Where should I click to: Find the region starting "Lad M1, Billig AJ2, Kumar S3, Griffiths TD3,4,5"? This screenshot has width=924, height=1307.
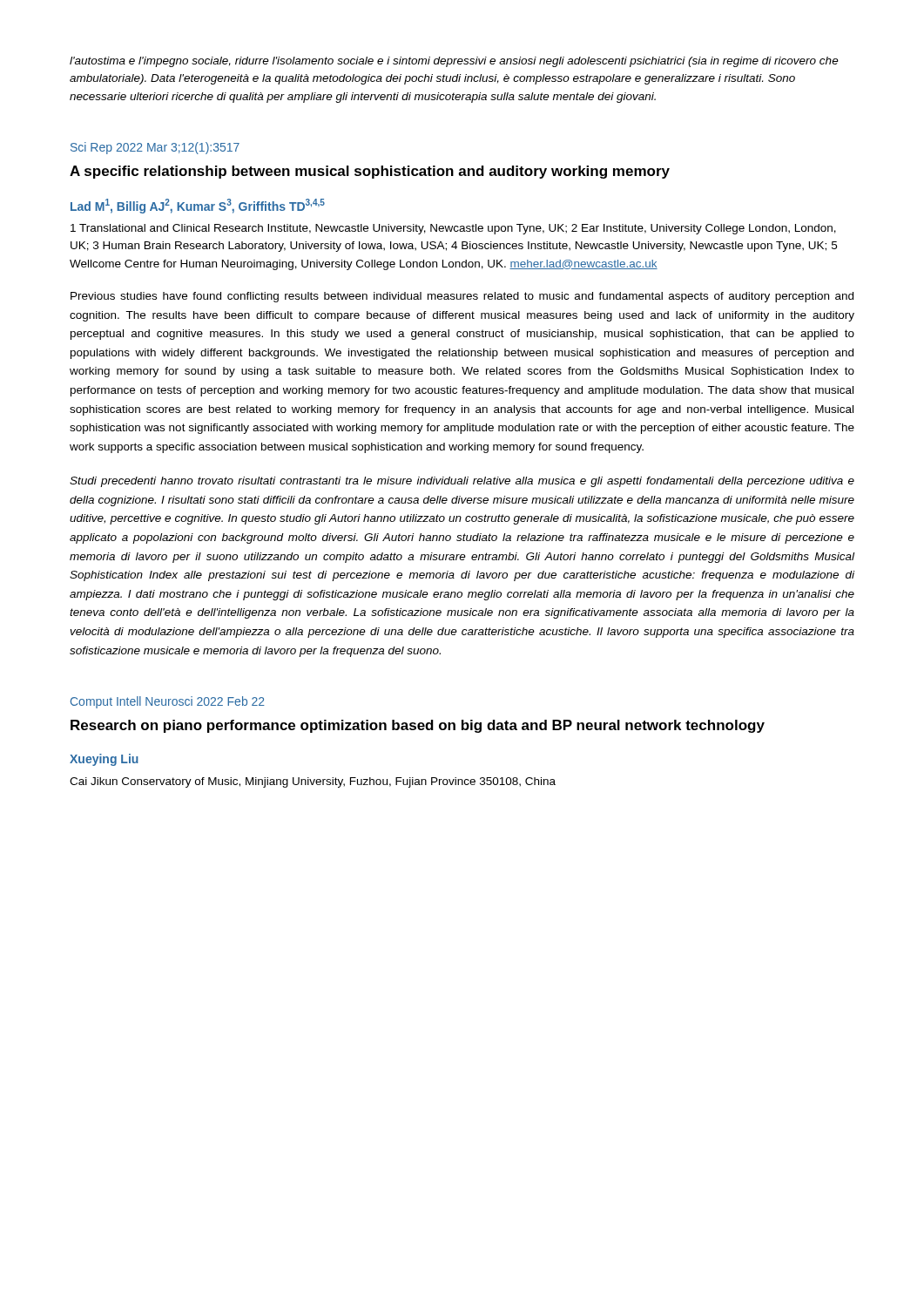pyautogui.click(x=197, y=205)
